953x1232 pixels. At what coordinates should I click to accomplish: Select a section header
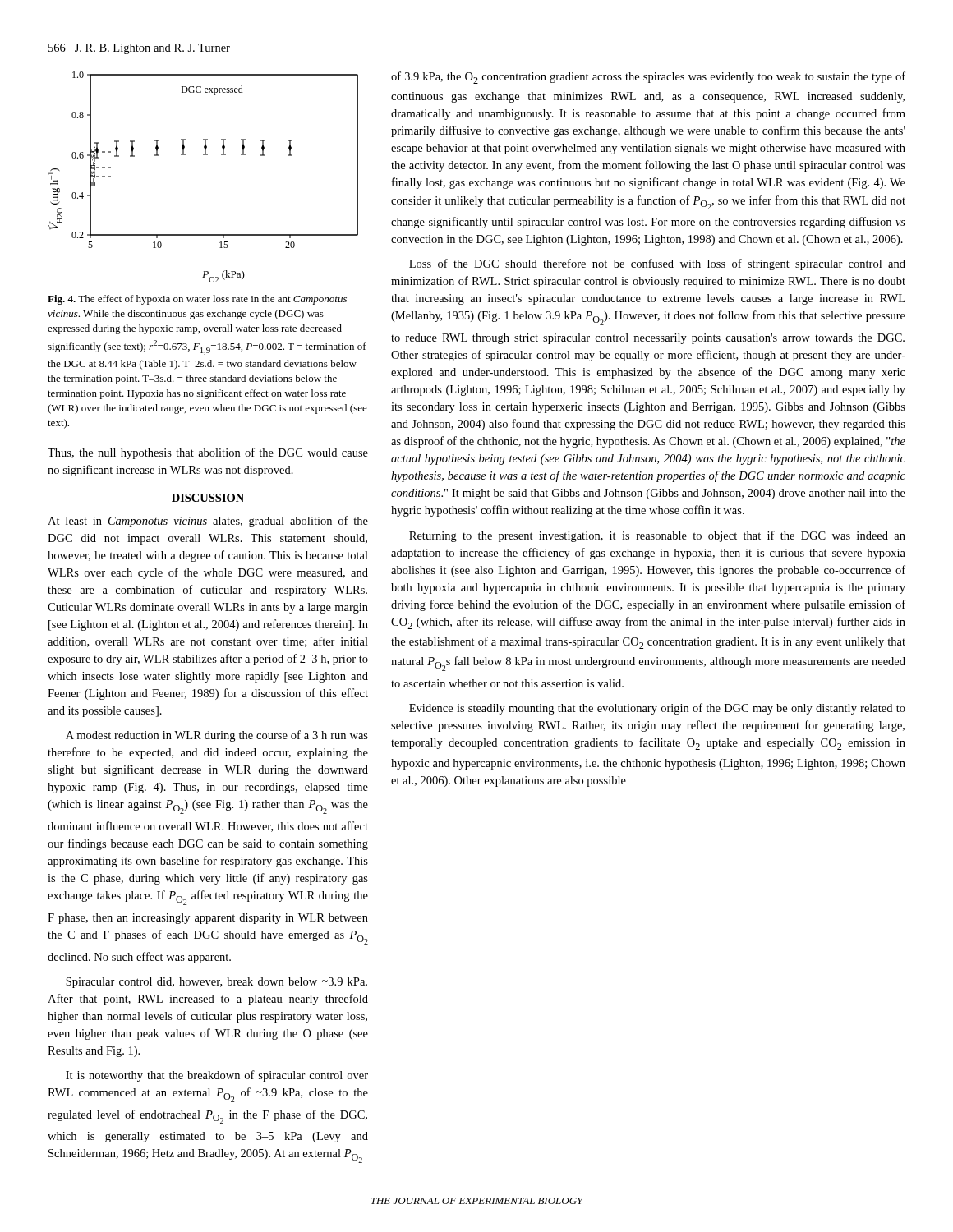(208, 497)
